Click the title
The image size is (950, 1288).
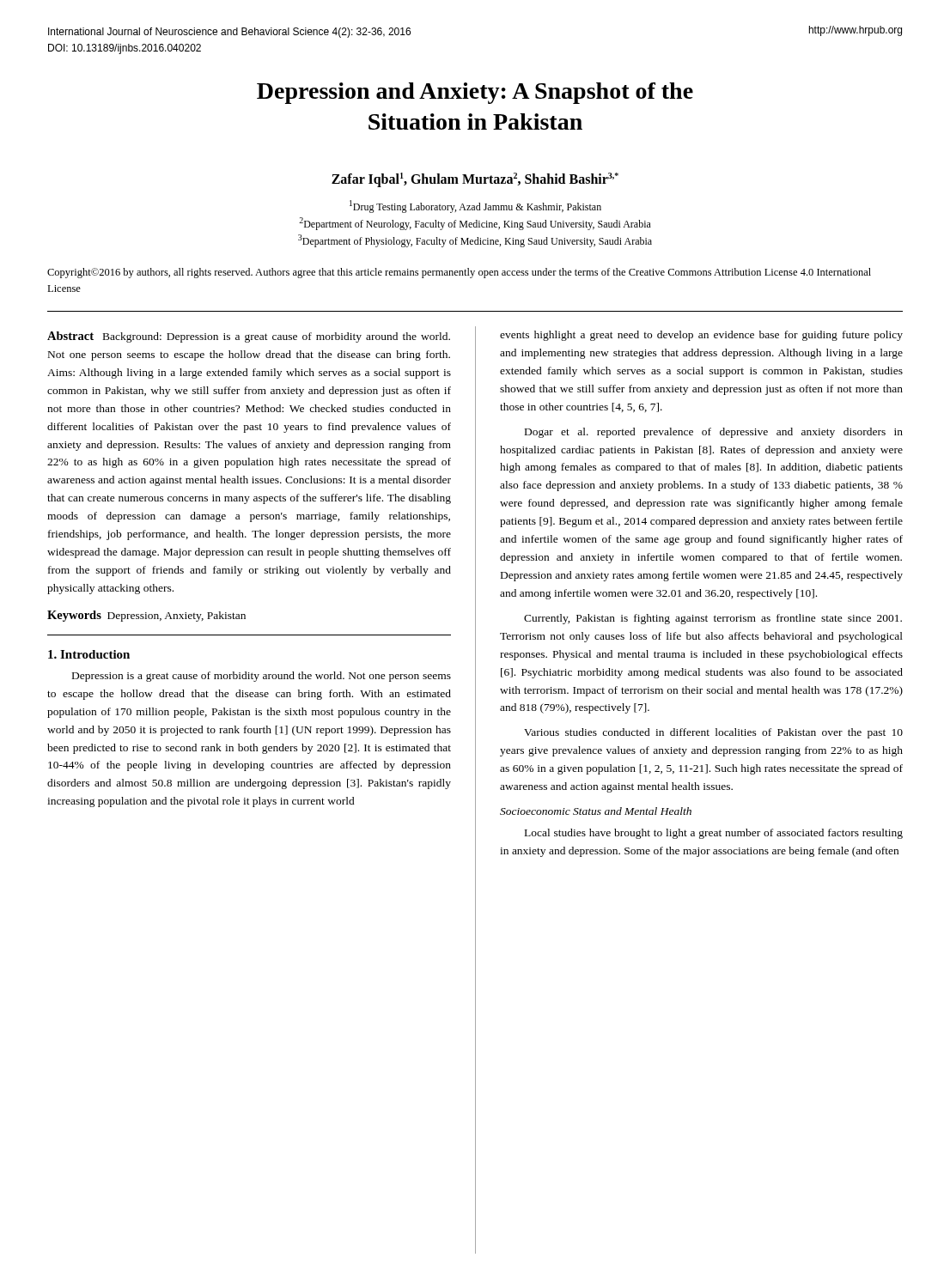click(475, 106)
